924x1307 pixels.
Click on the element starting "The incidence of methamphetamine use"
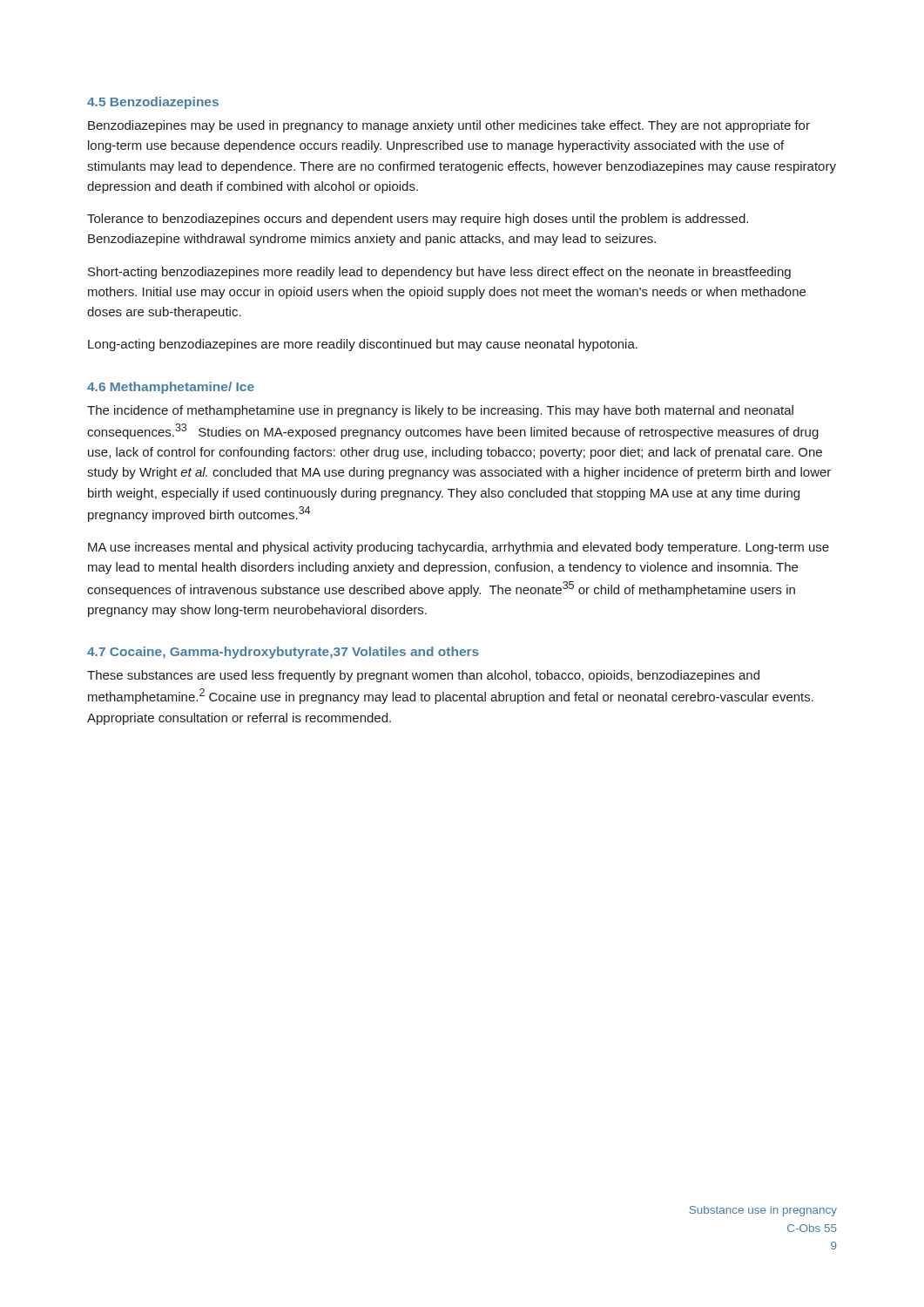coord(459,462)
